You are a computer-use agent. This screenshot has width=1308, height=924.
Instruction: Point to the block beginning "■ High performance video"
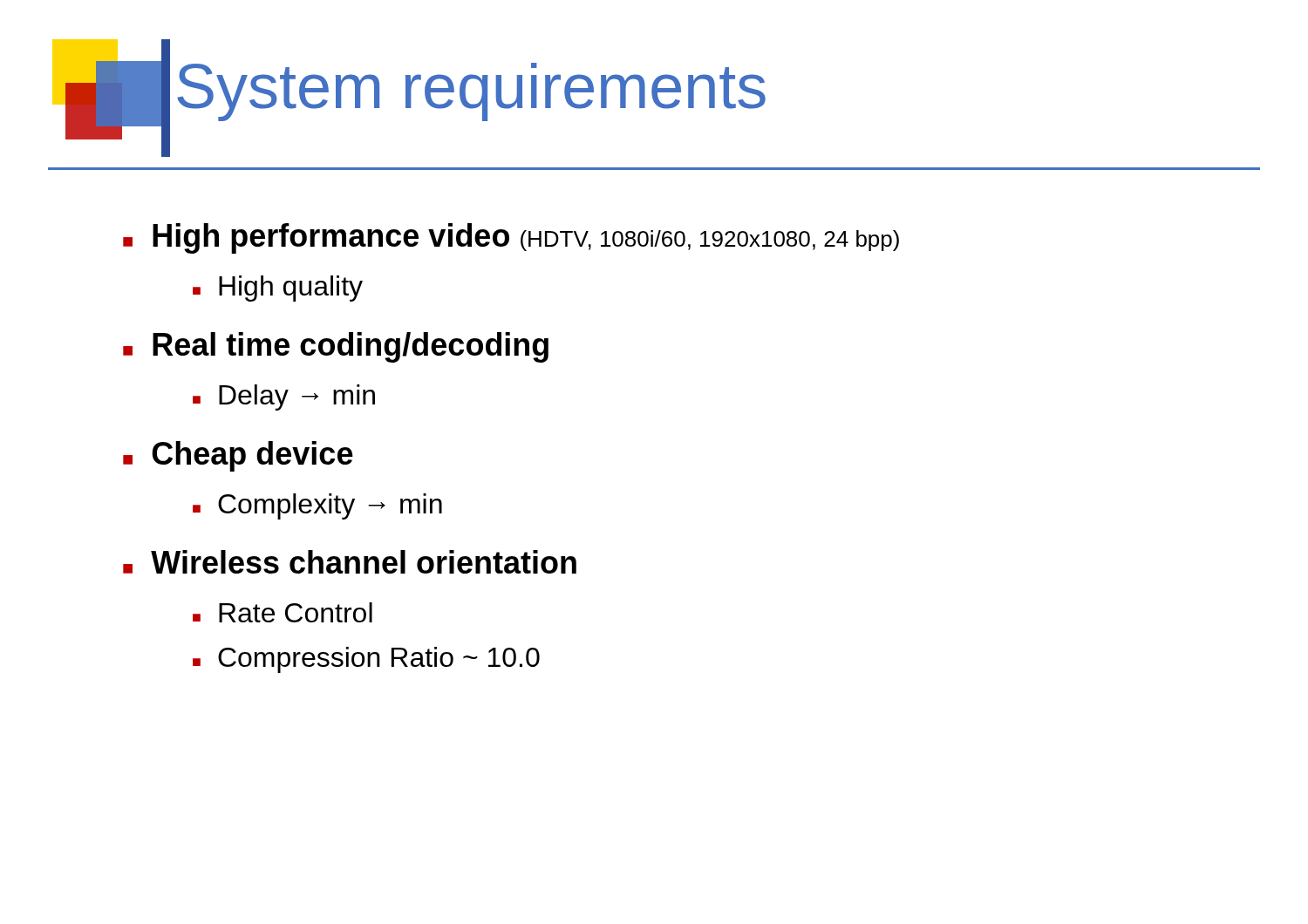click(511, 236)
